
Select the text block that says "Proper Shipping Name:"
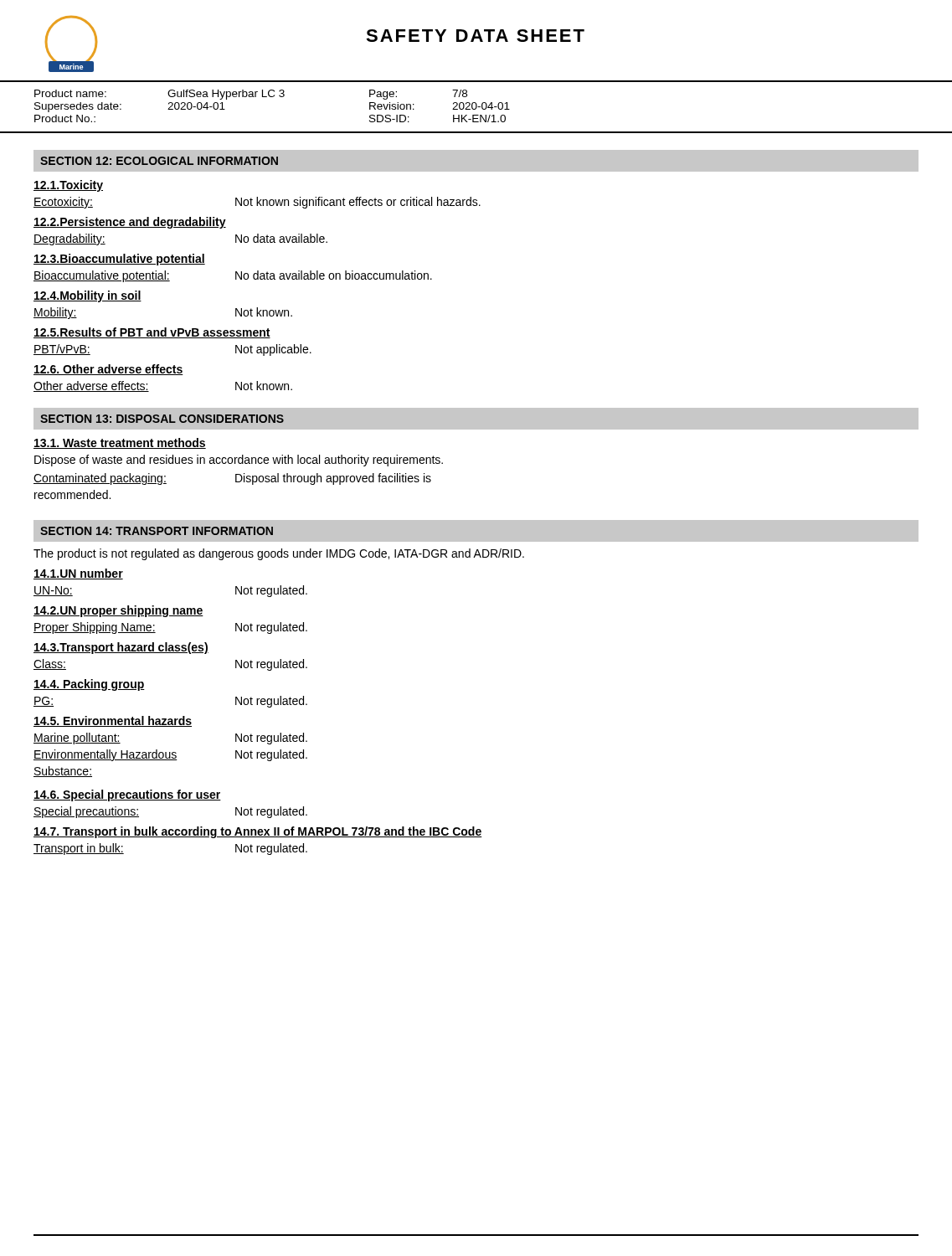click(171, 627)
